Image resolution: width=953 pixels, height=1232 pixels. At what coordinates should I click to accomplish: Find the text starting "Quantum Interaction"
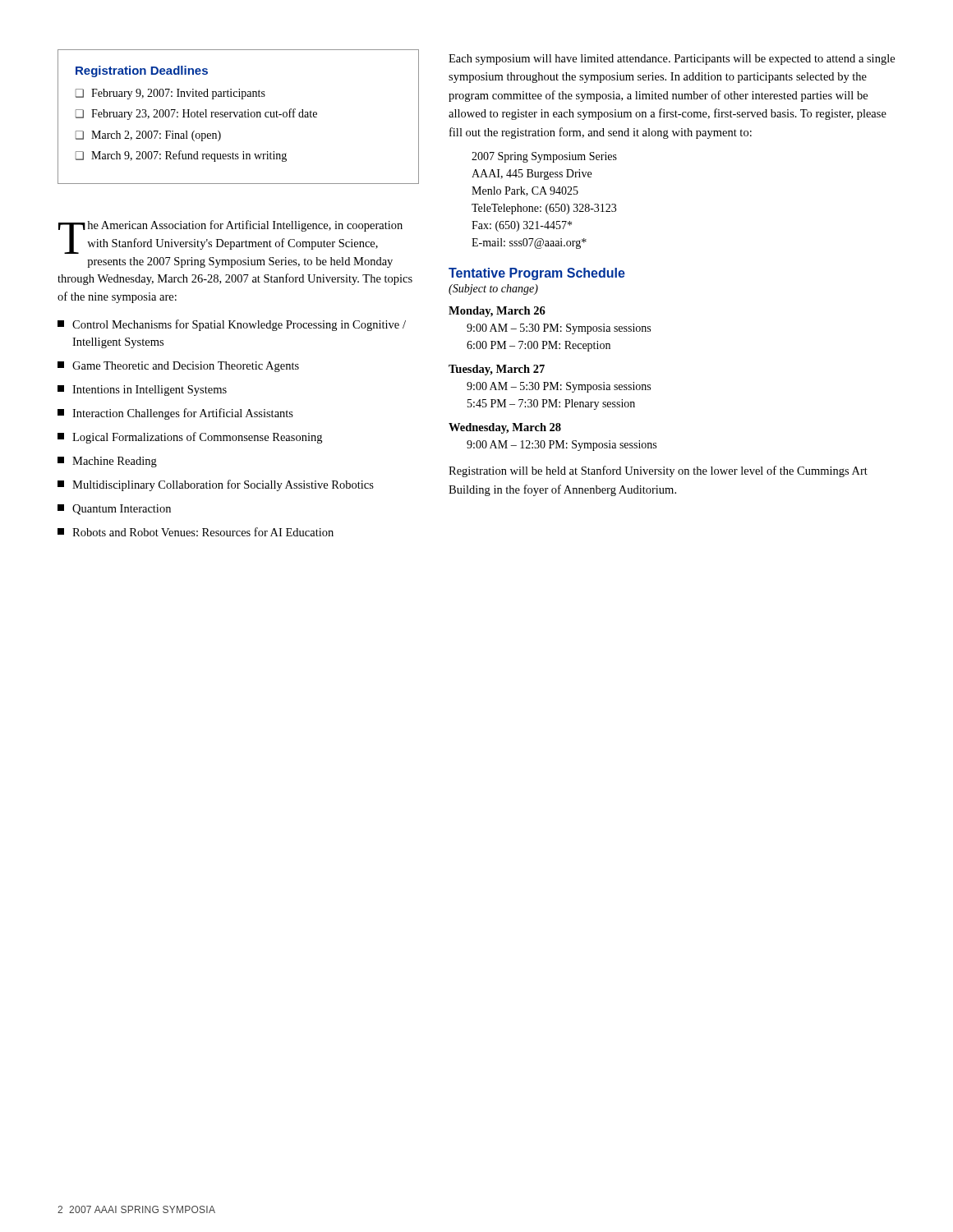tap(114, 509)
